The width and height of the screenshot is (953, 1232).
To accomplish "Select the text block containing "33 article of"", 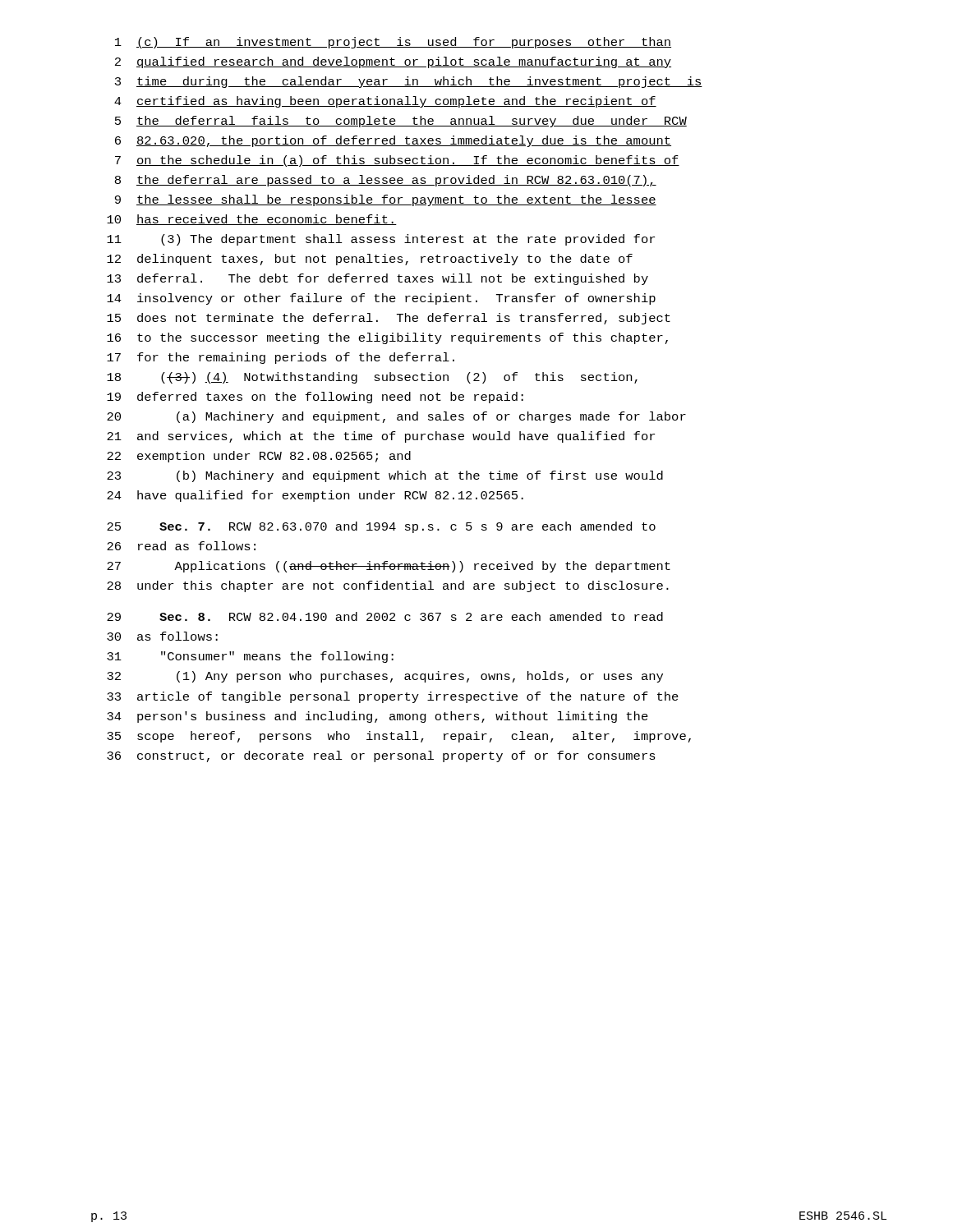I will [489, 697].
